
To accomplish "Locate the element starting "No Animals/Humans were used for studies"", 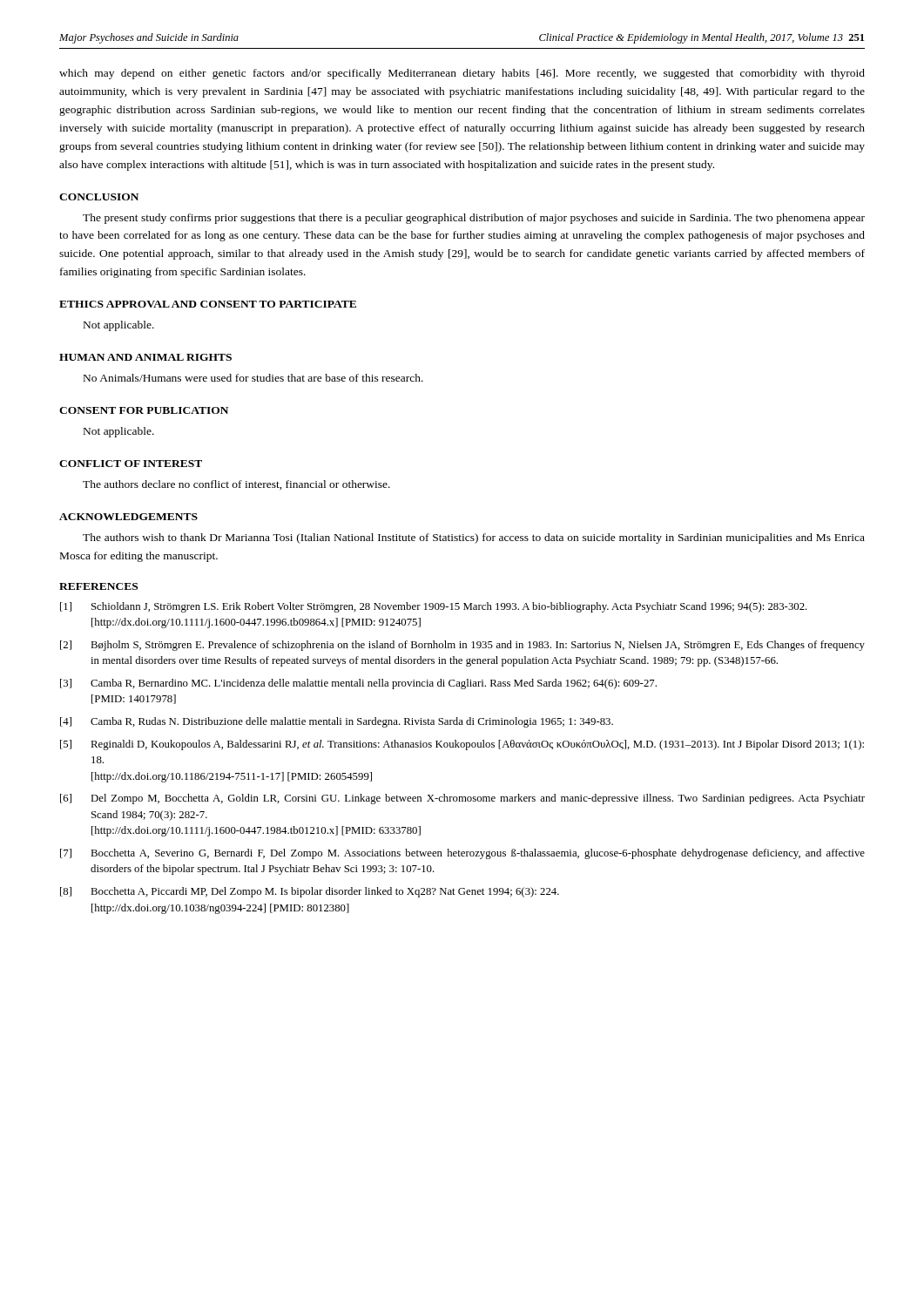I will [253, 378].
